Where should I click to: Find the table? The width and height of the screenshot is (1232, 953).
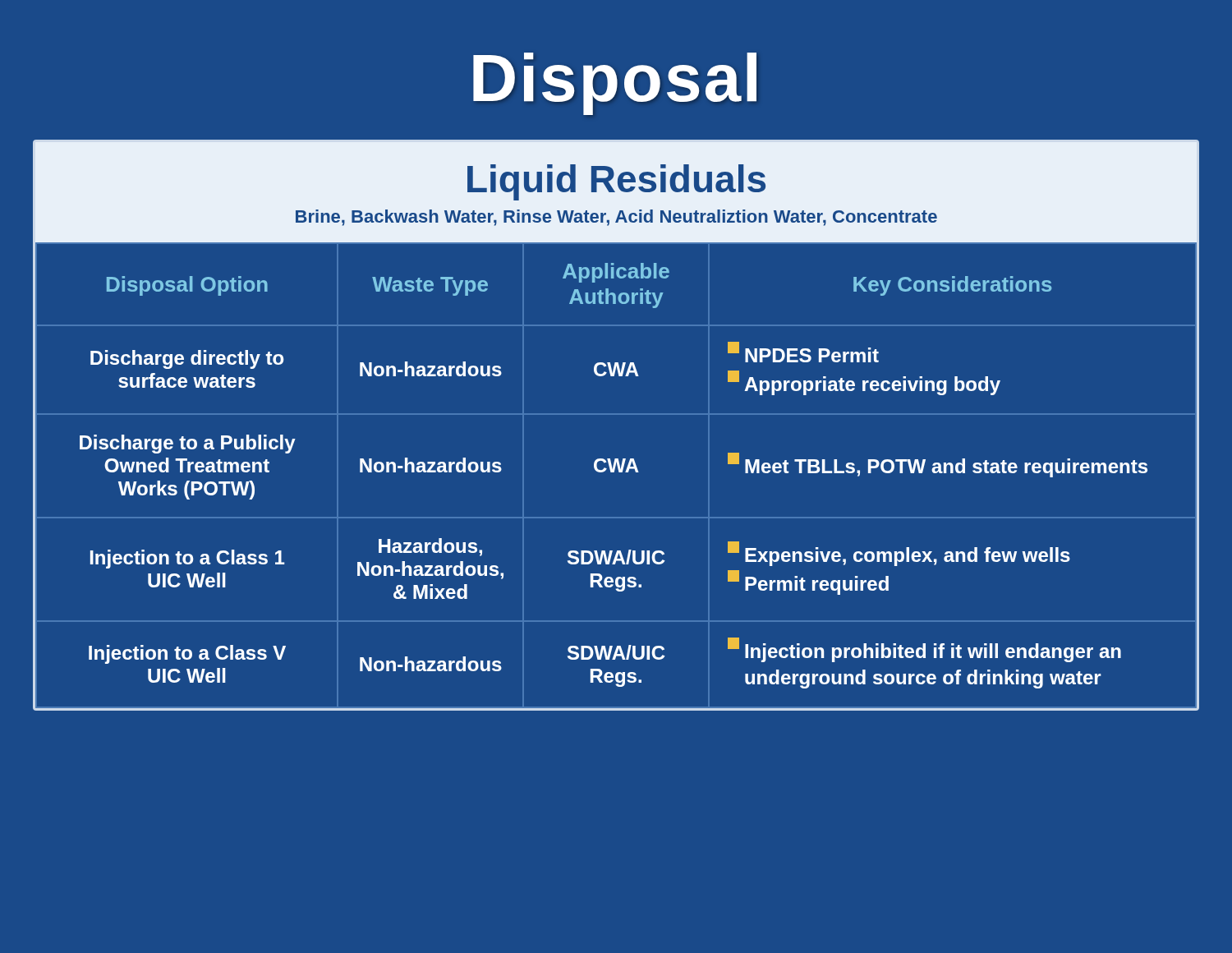tap(616, 425)
